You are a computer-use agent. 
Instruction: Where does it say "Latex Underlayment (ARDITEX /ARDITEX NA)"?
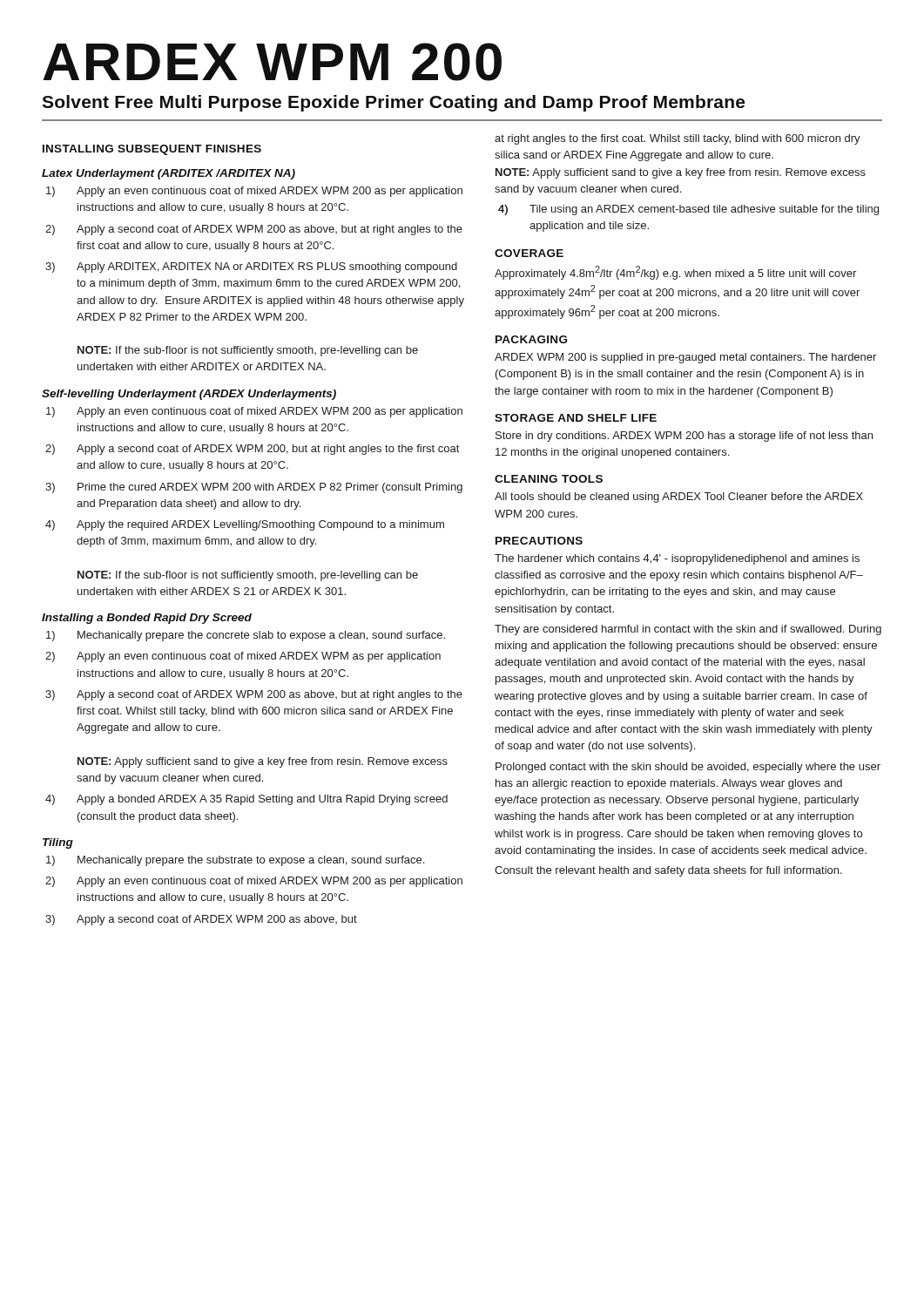169,173
